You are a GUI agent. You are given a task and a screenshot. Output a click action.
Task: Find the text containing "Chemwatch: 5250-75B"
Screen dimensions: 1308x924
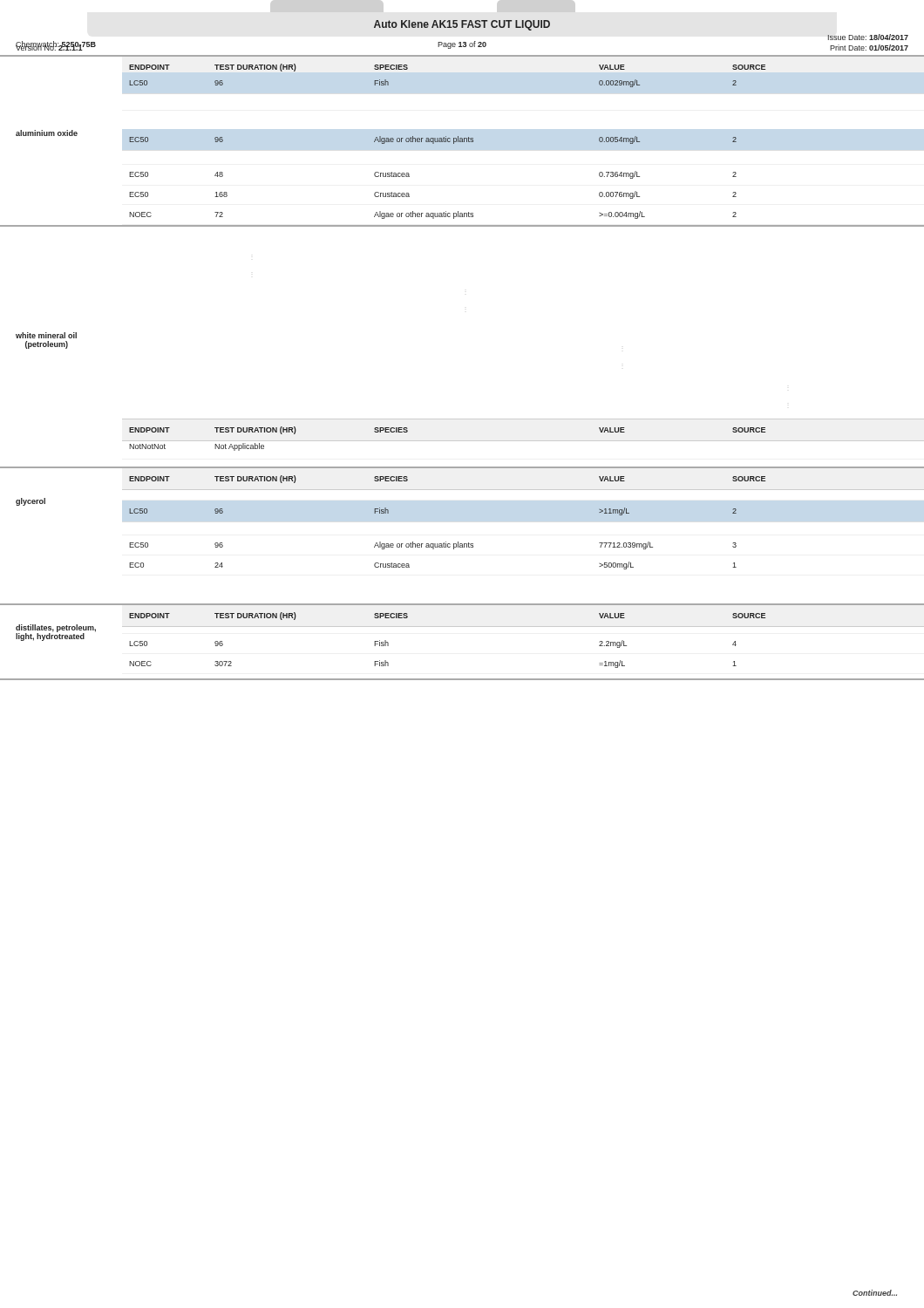56,44
